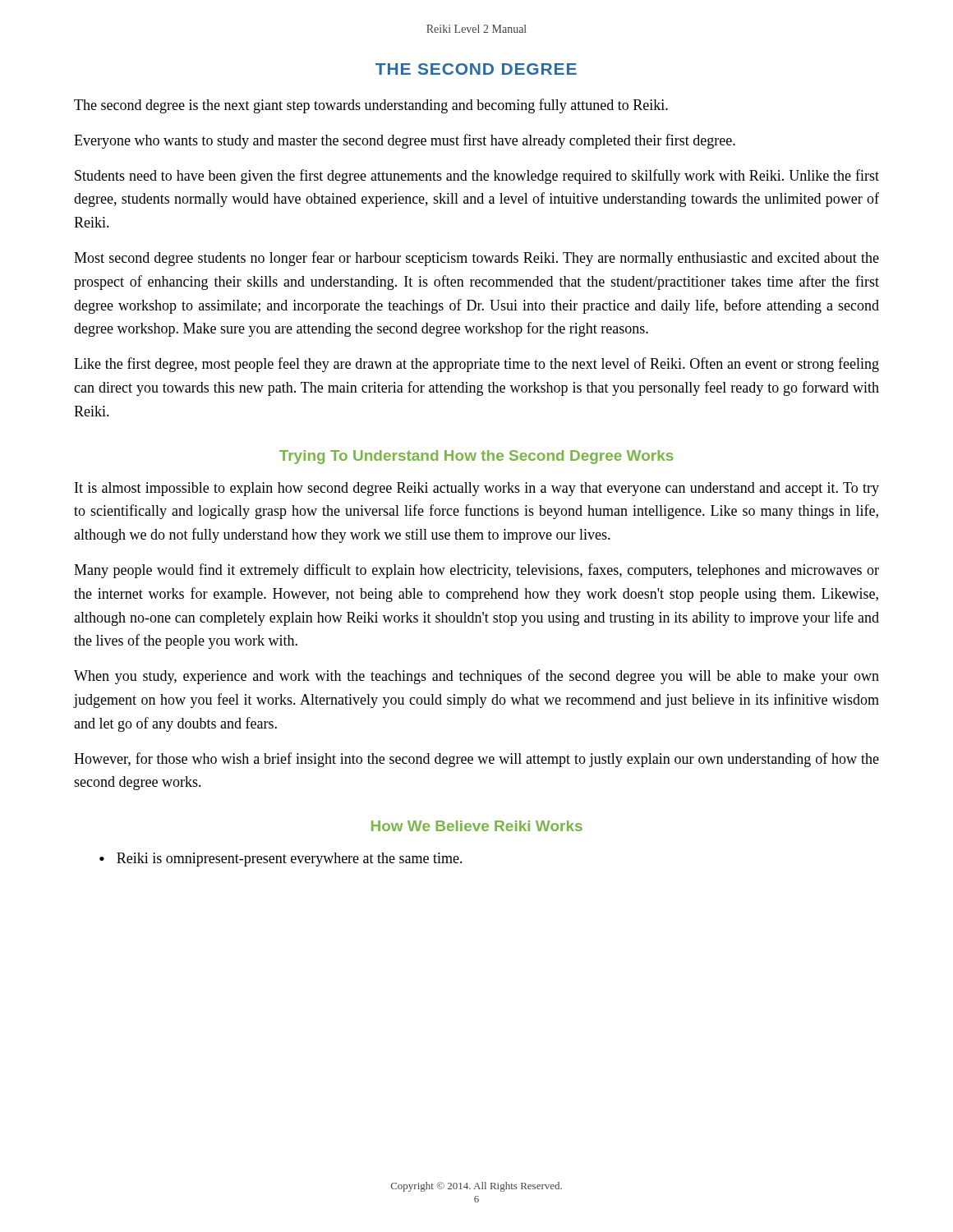Locate the text block that reads "It is almost impossible"
The image size is (953, 1232).
point(476,511)
